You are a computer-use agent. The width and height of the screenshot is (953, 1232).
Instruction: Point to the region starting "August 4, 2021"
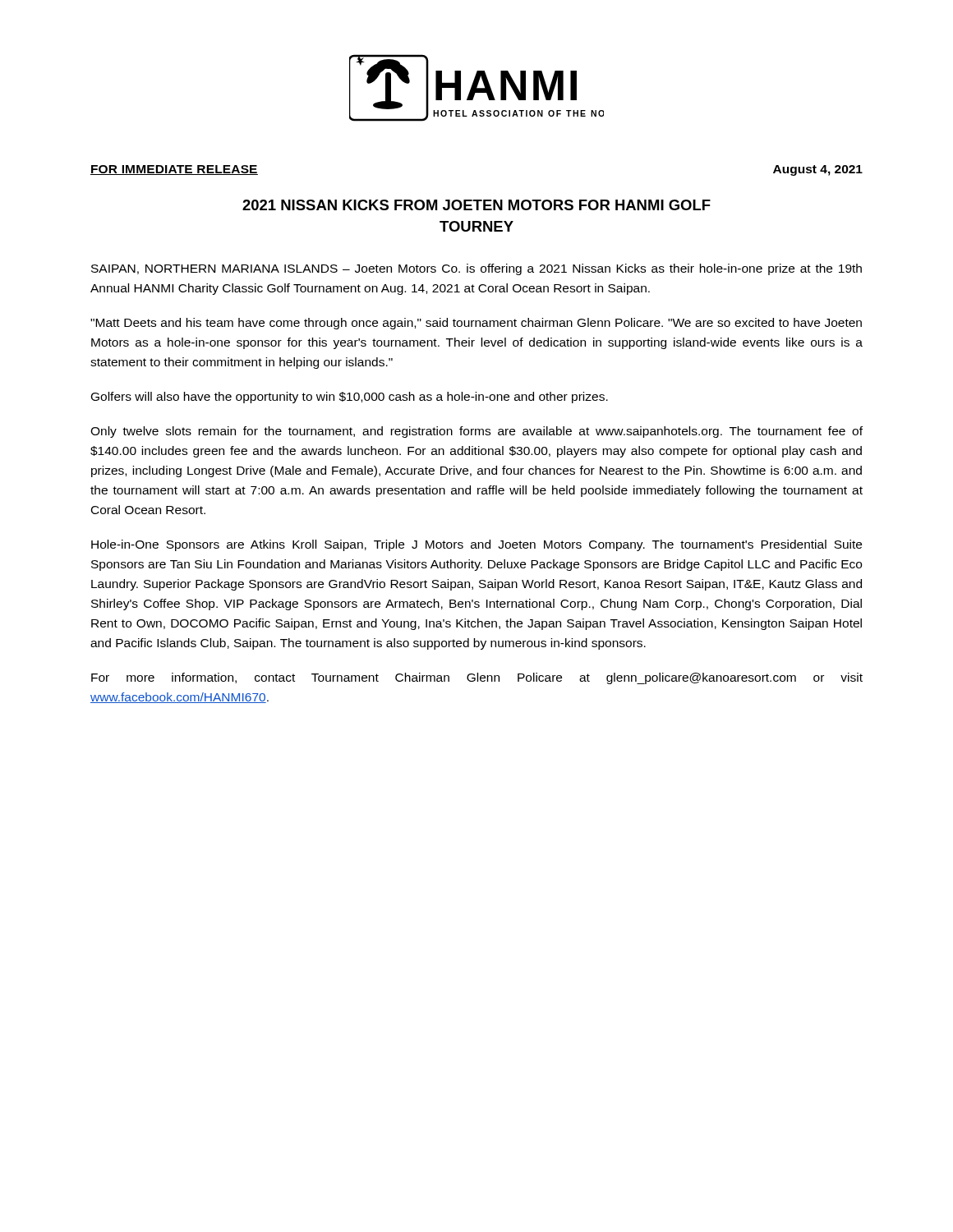pyautogui.click(x=818, y=169)
